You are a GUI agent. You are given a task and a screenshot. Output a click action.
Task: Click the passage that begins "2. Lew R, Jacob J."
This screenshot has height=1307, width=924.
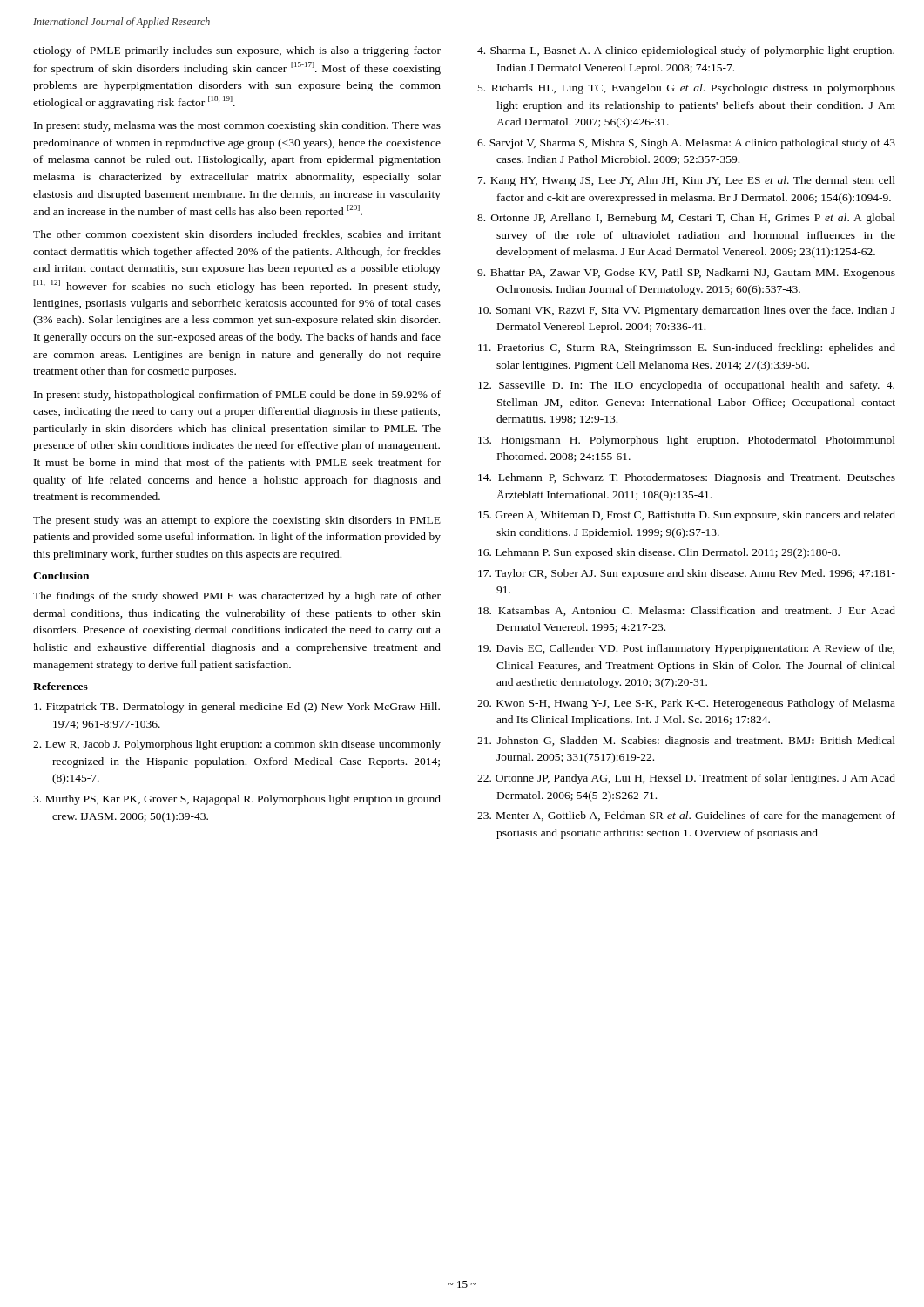coord(237,761)
